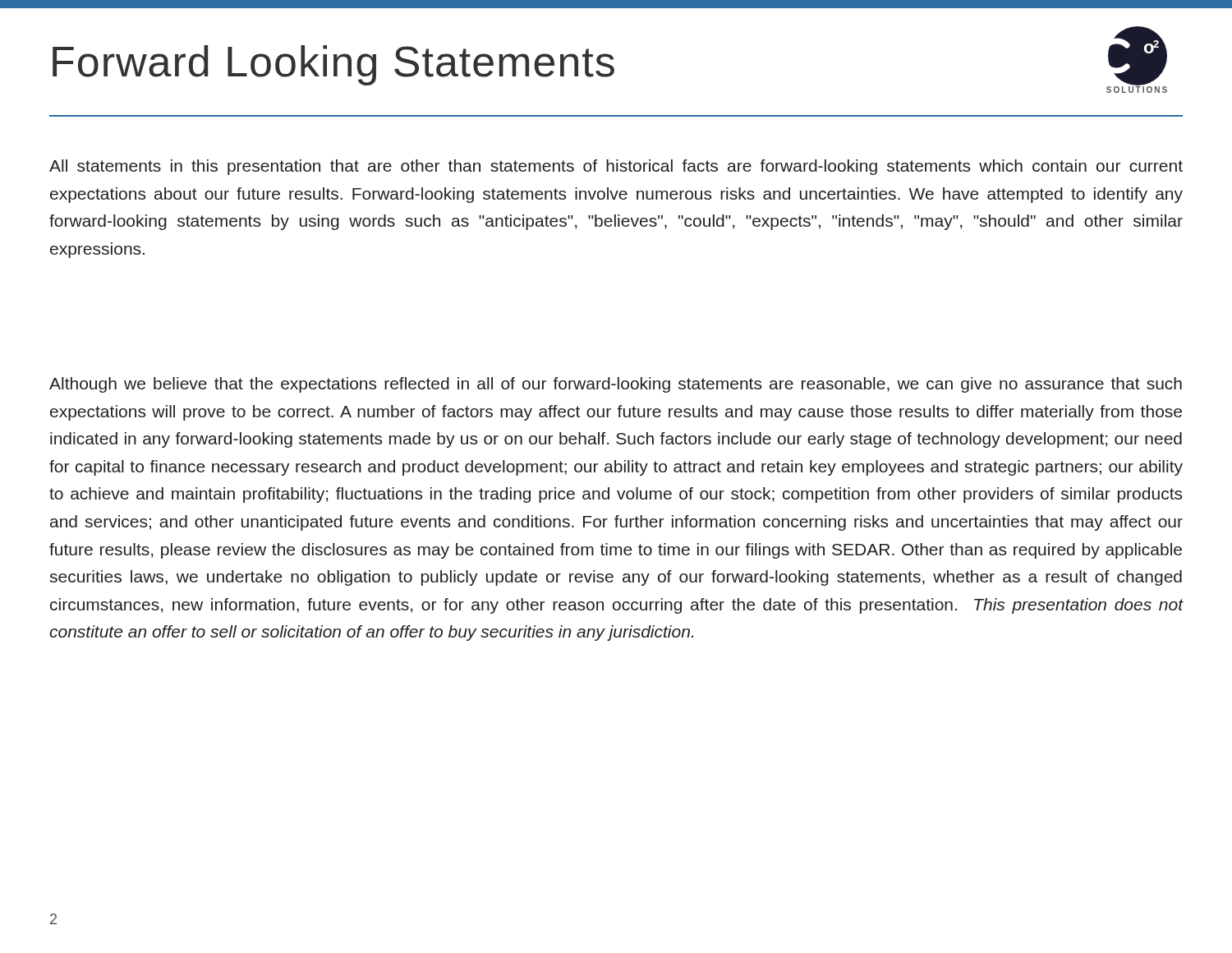
Task: Locate the block of text that opens with "All statements in this"
Action: point(616,207)
